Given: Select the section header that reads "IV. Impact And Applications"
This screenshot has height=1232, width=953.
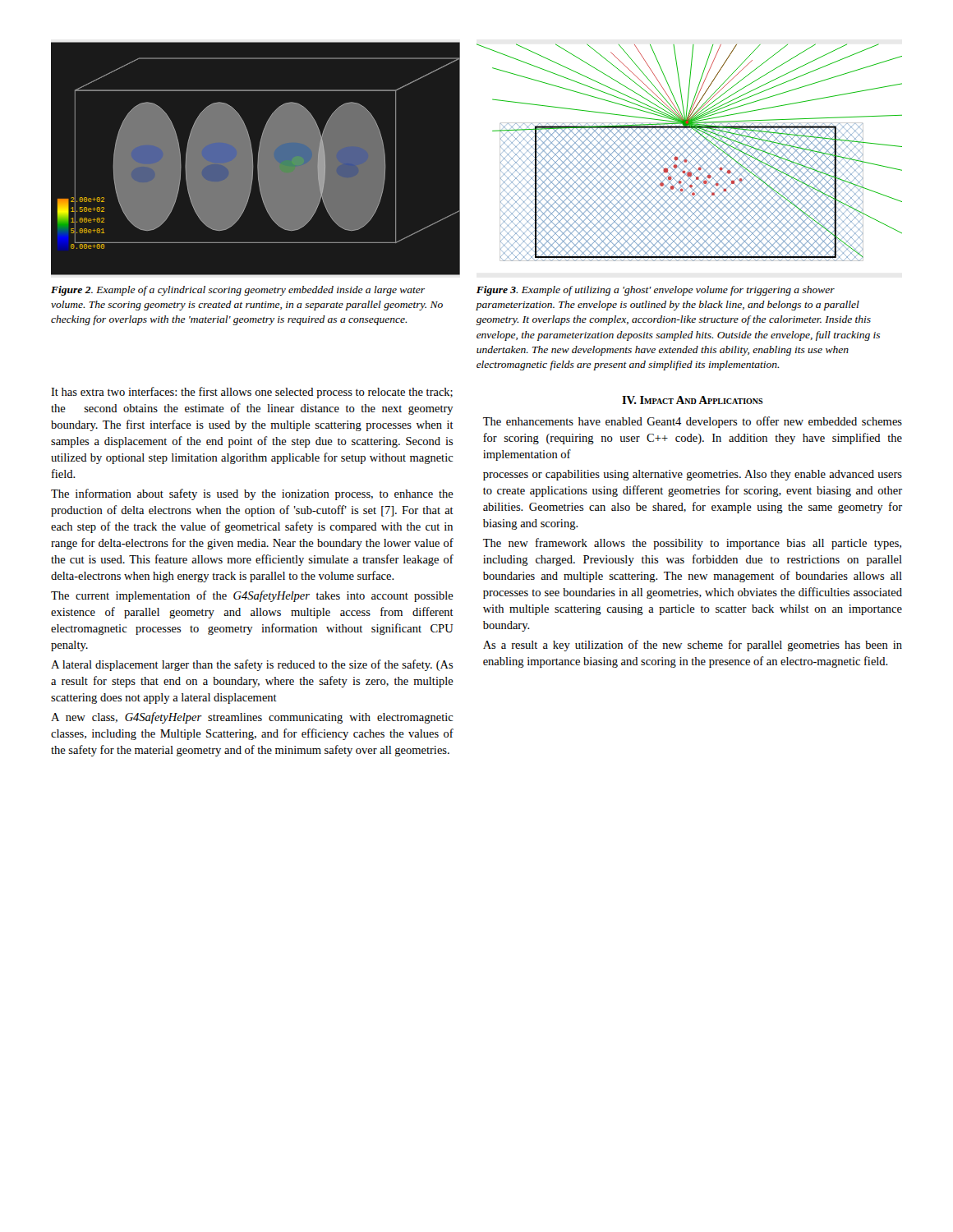Looking at the screenshot, I should click(x=692, y=400).
